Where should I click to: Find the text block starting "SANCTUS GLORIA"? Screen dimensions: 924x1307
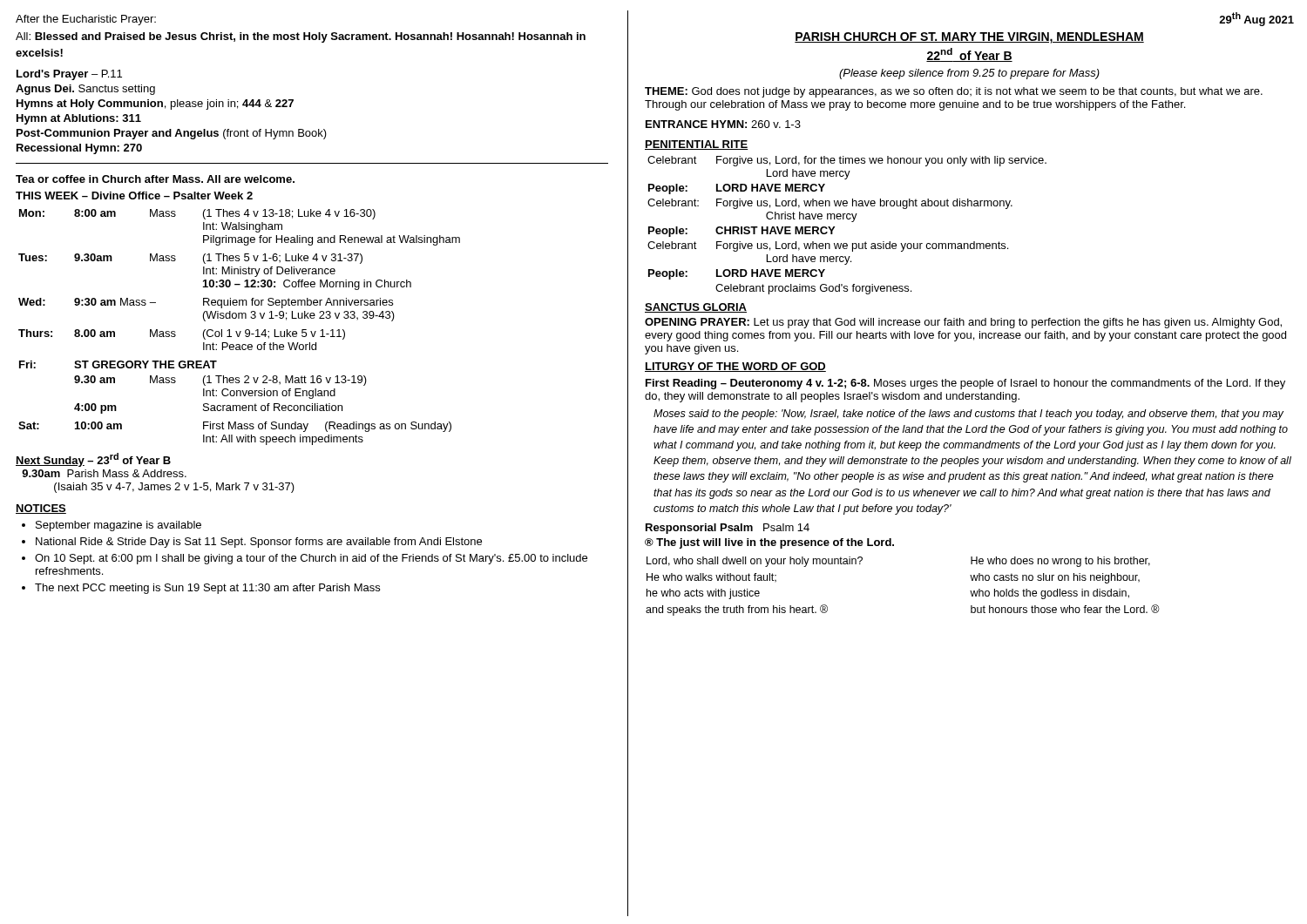(696, 307)
